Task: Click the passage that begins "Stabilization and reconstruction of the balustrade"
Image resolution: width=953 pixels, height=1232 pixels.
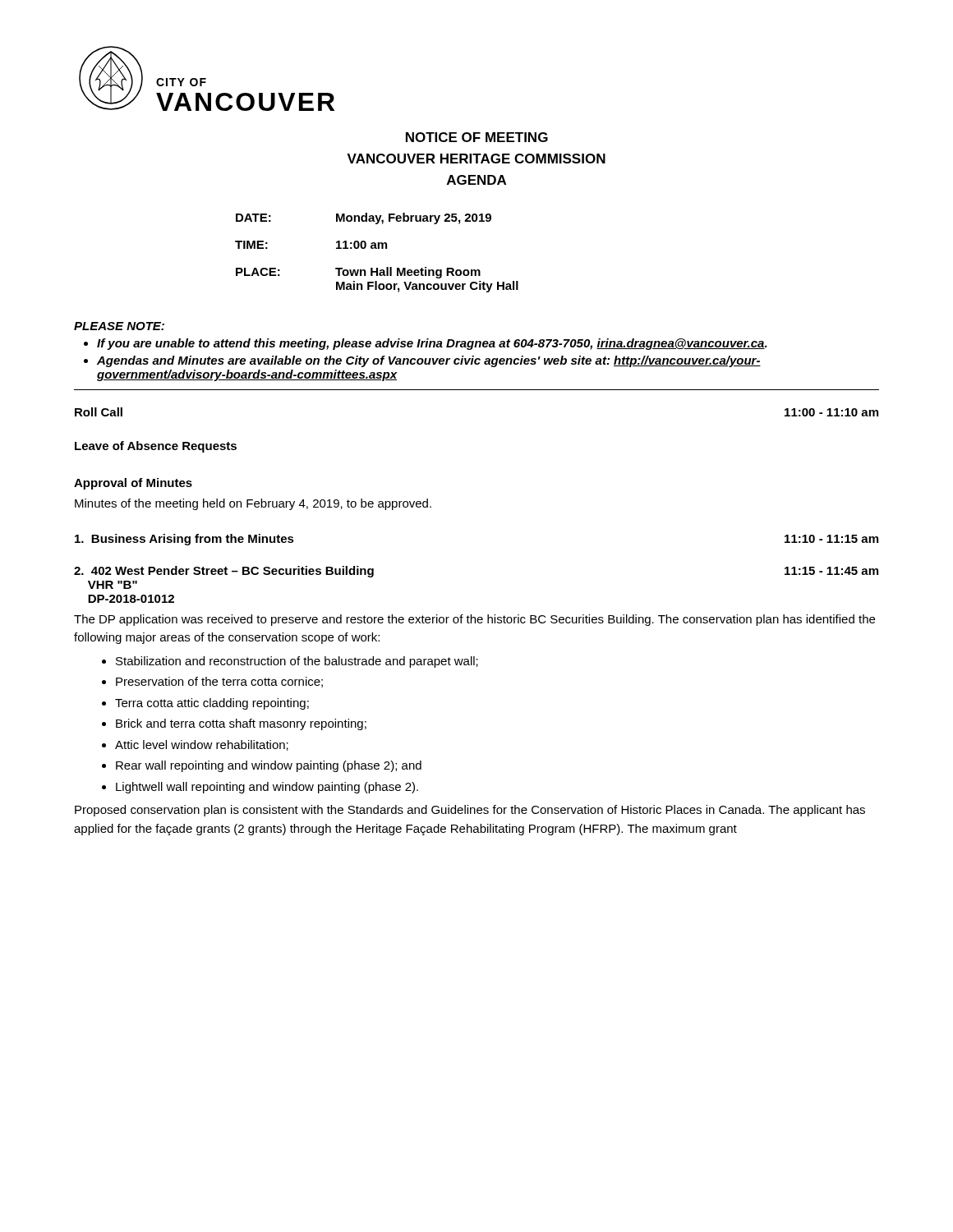Action: [x=297, y=660]
